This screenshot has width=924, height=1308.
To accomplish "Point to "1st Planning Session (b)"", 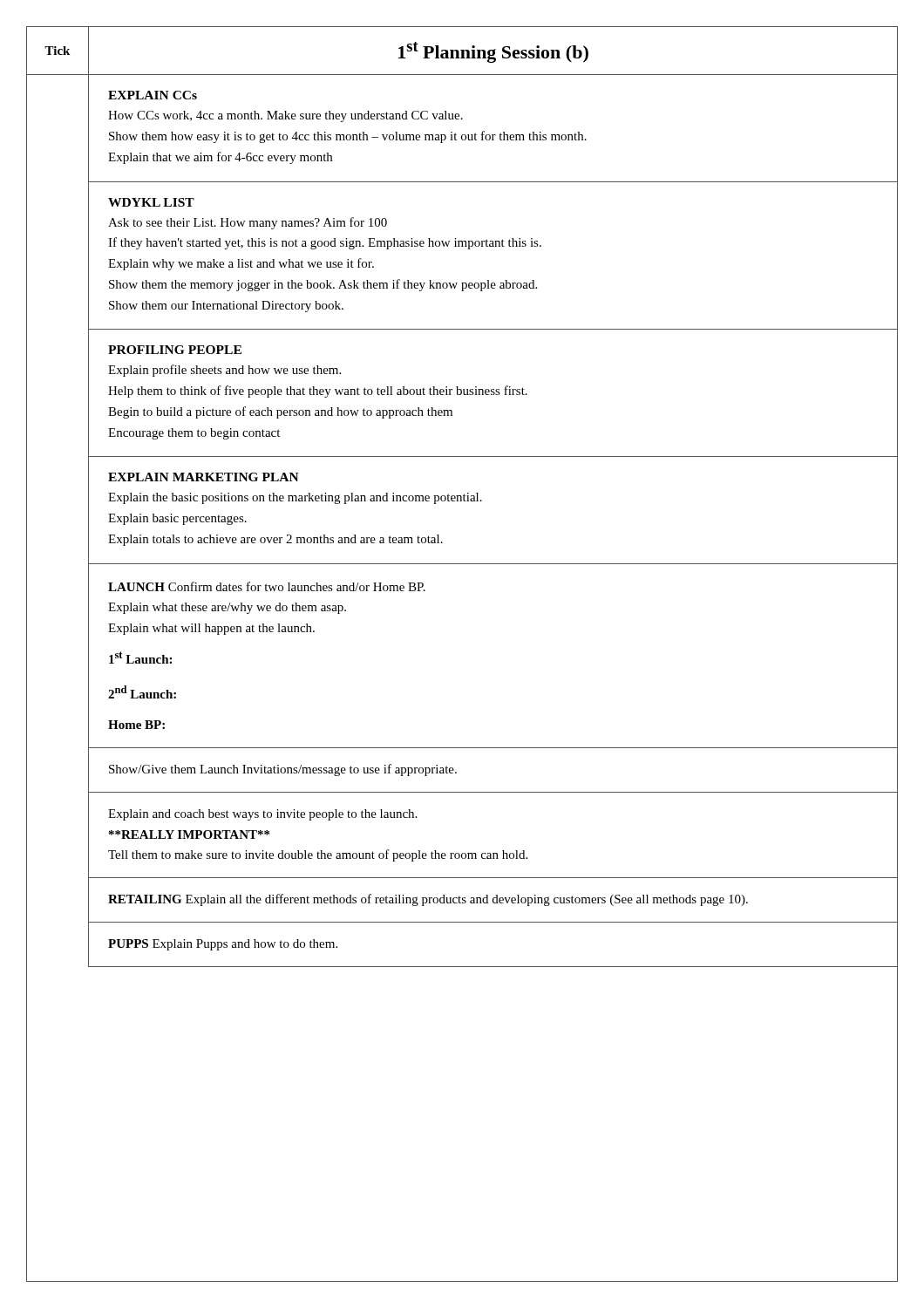I will pyautogui.click(x=493, y=51).
